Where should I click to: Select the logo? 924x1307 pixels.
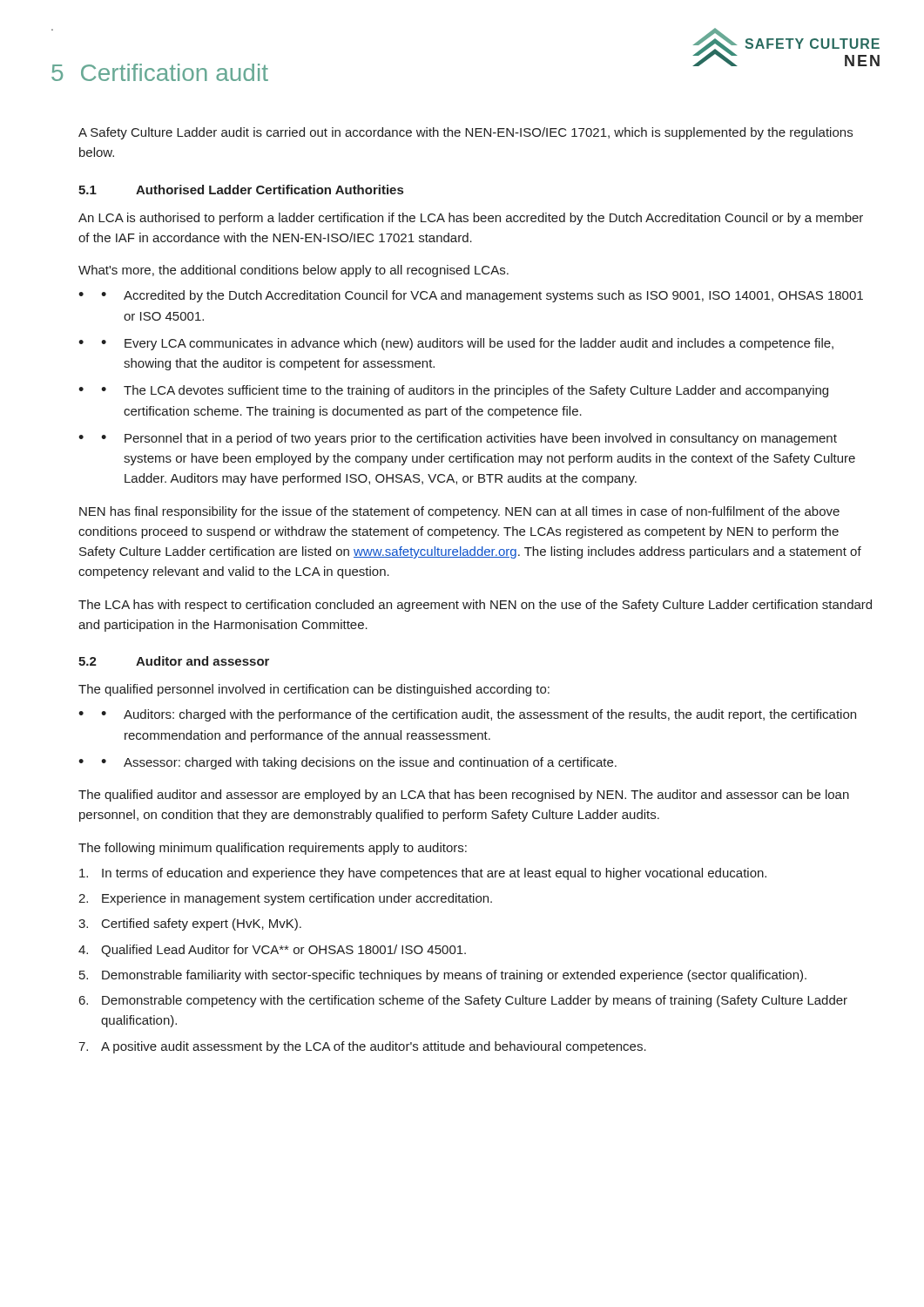coord(782,47)
